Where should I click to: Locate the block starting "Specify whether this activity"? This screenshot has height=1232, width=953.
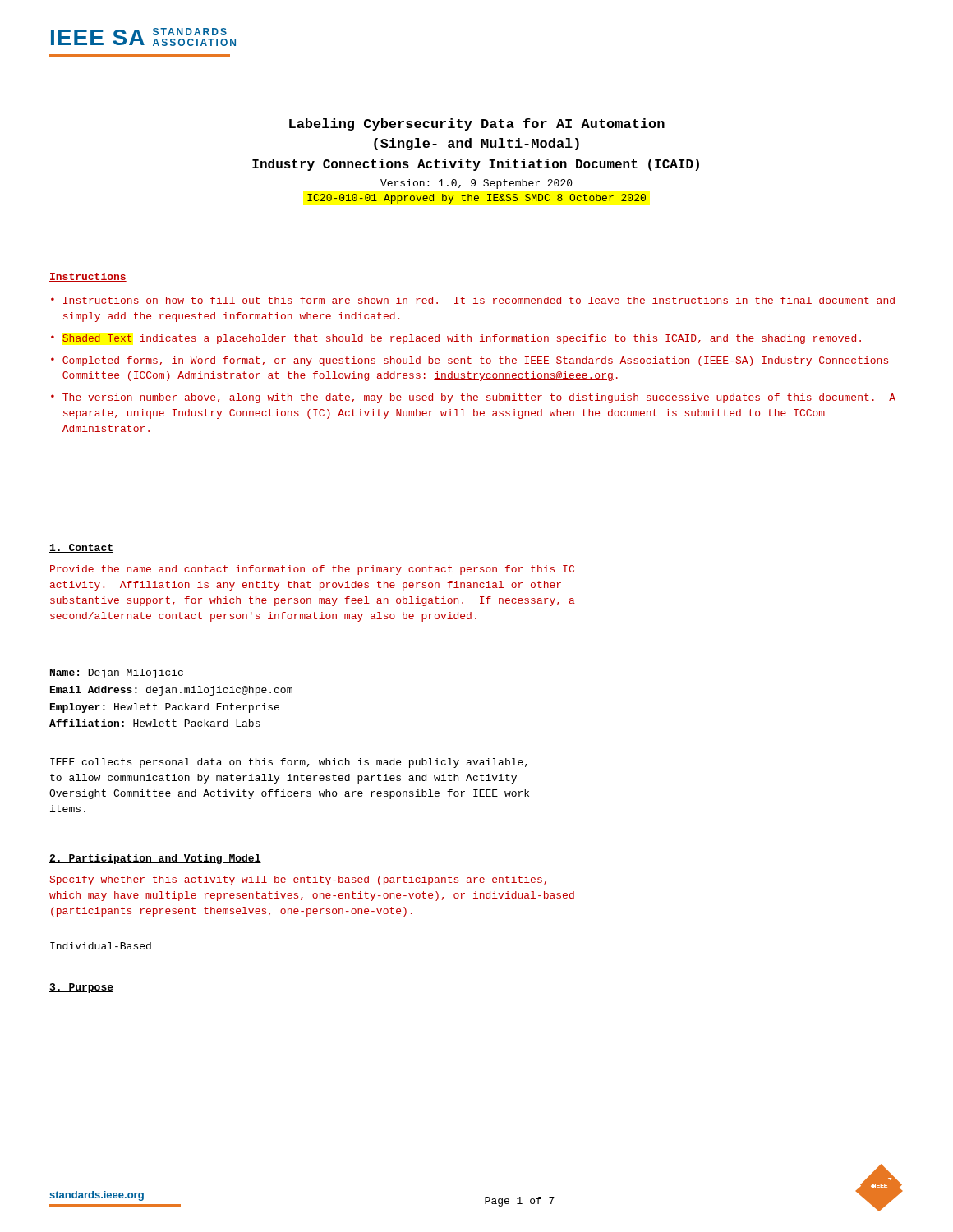tap(312, 896)
